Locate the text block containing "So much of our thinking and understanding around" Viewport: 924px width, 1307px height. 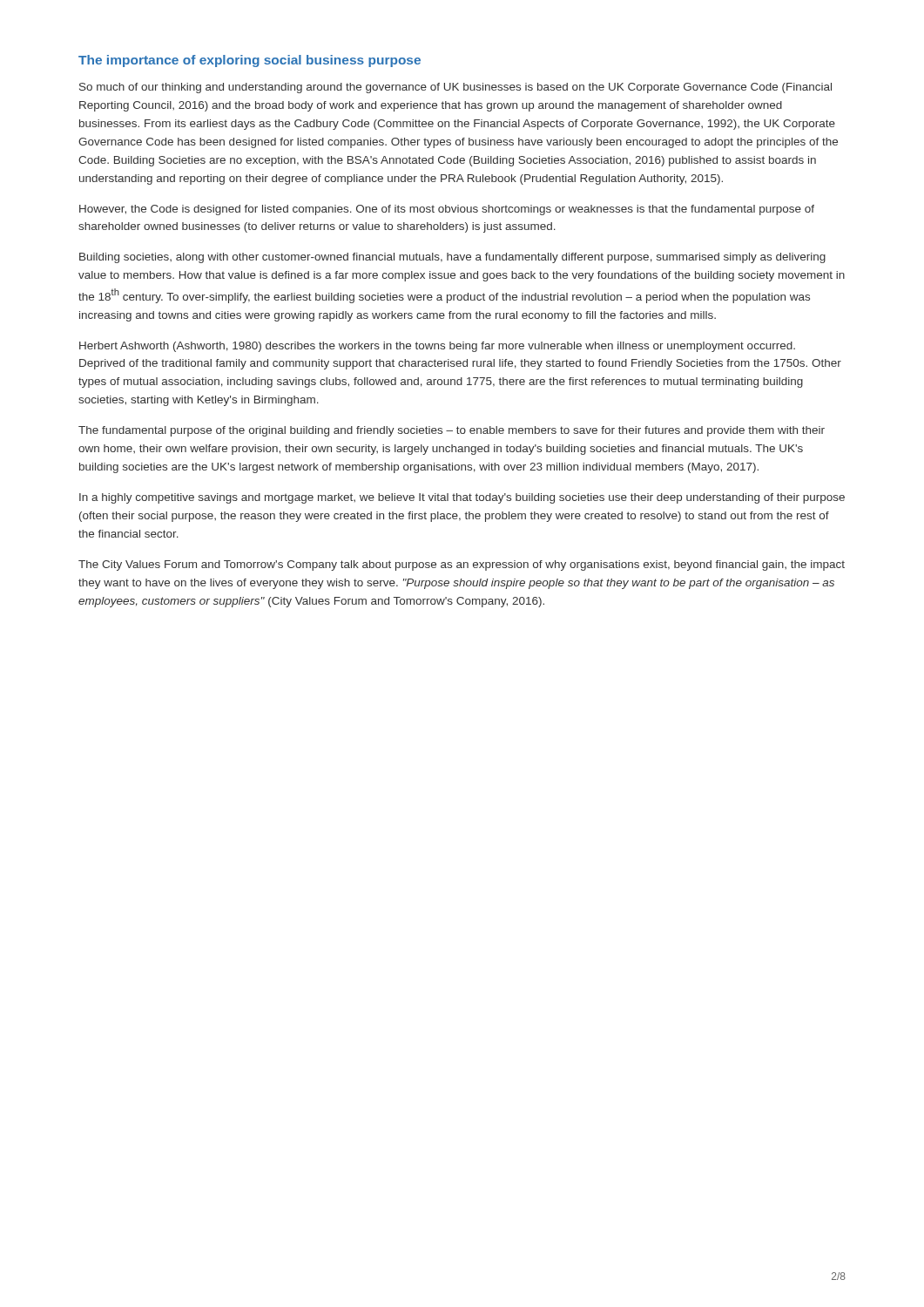click(458, 132)
